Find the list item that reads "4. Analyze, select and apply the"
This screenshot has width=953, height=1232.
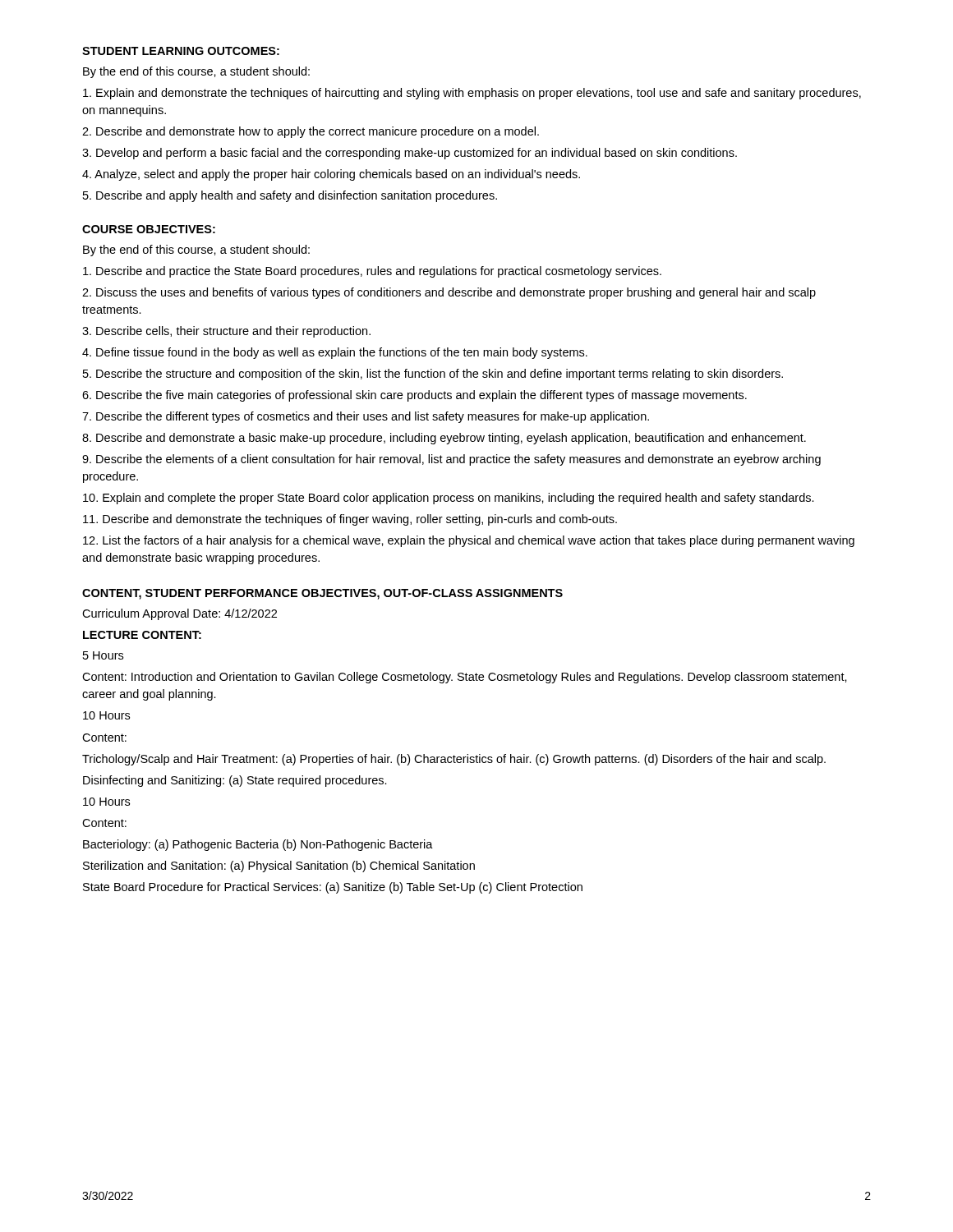(x=332, y=174)
